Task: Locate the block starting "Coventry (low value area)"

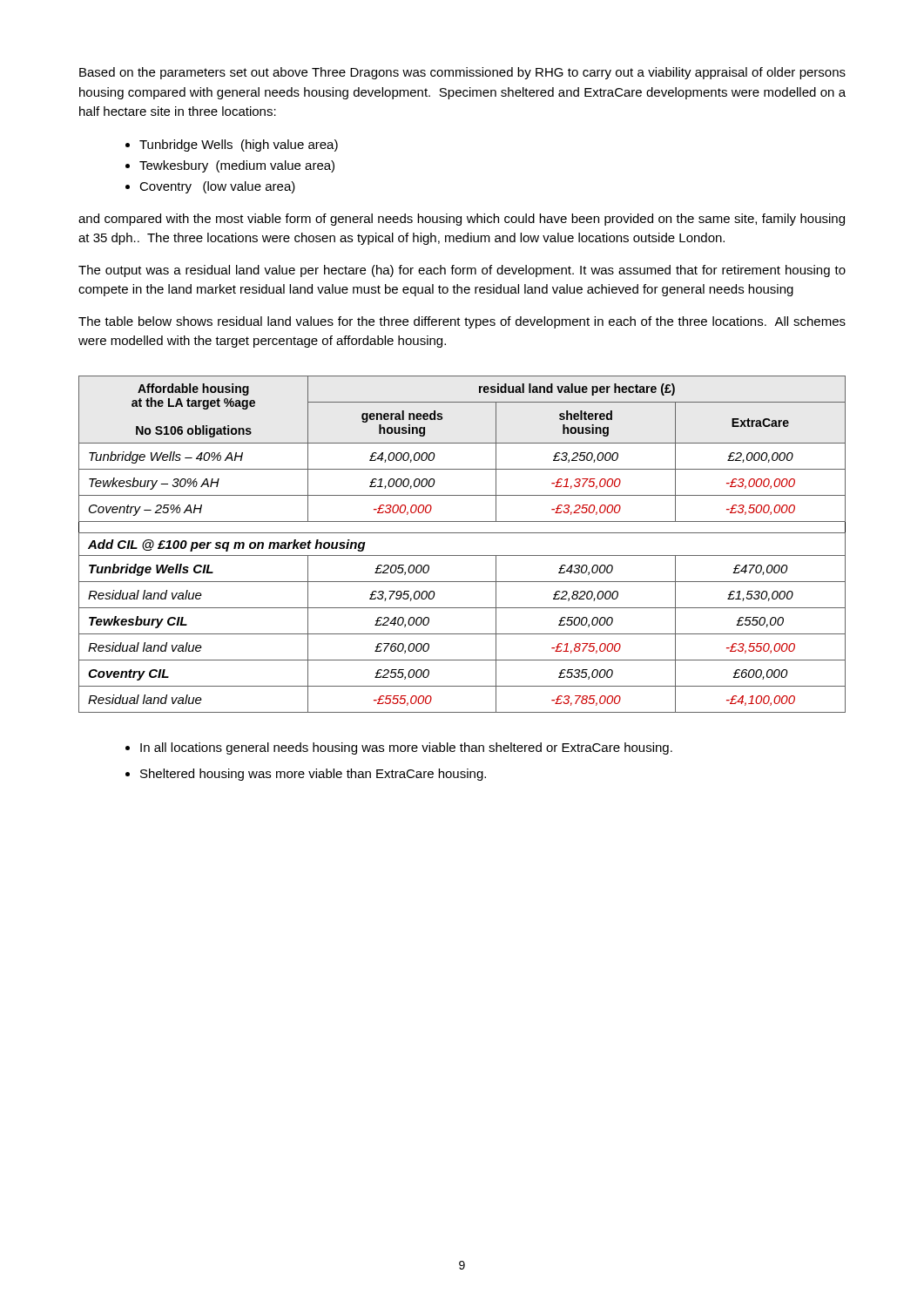Action: [217, 186]
